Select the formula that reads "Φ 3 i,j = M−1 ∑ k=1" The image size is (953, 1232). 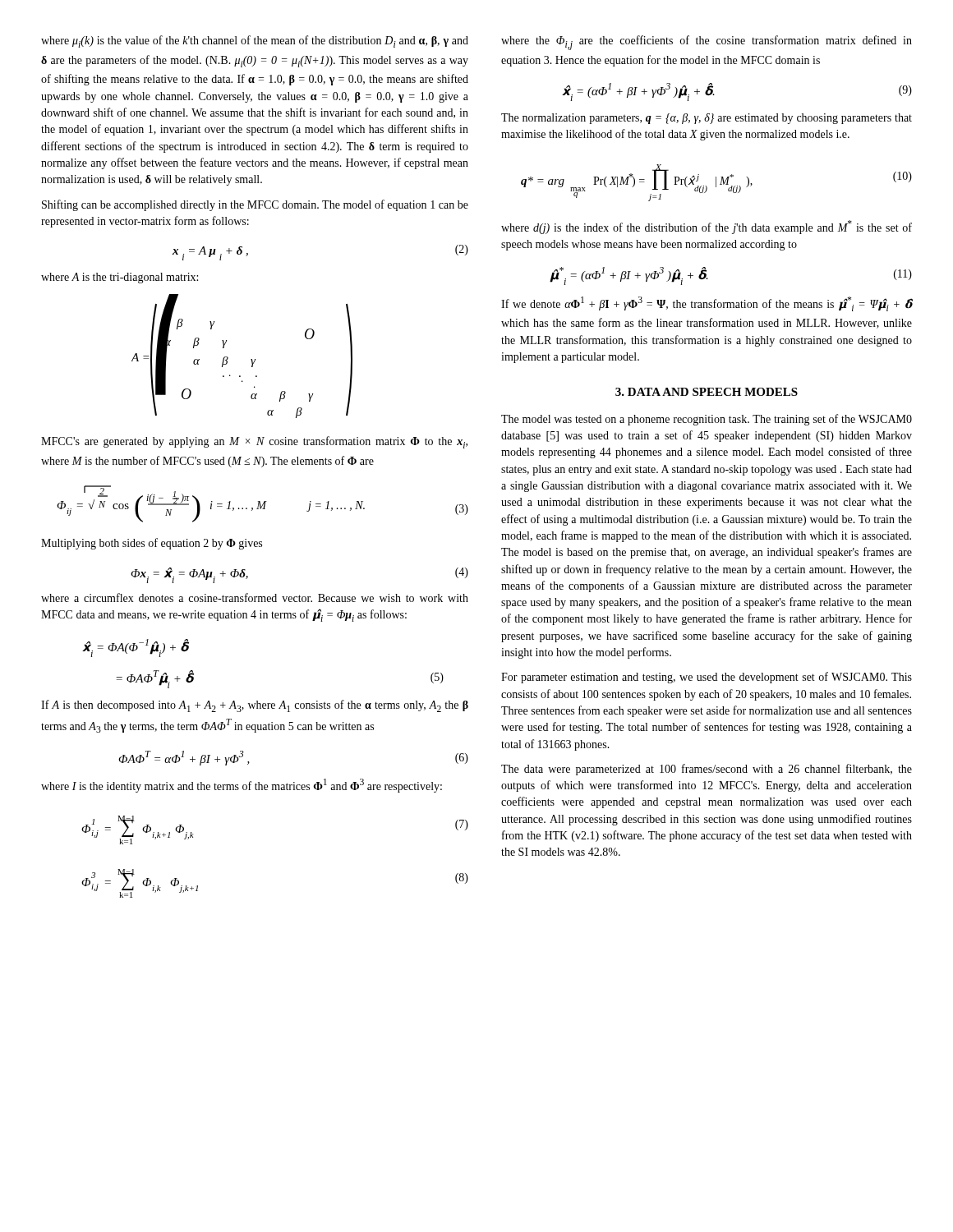[x=126, y=883]
